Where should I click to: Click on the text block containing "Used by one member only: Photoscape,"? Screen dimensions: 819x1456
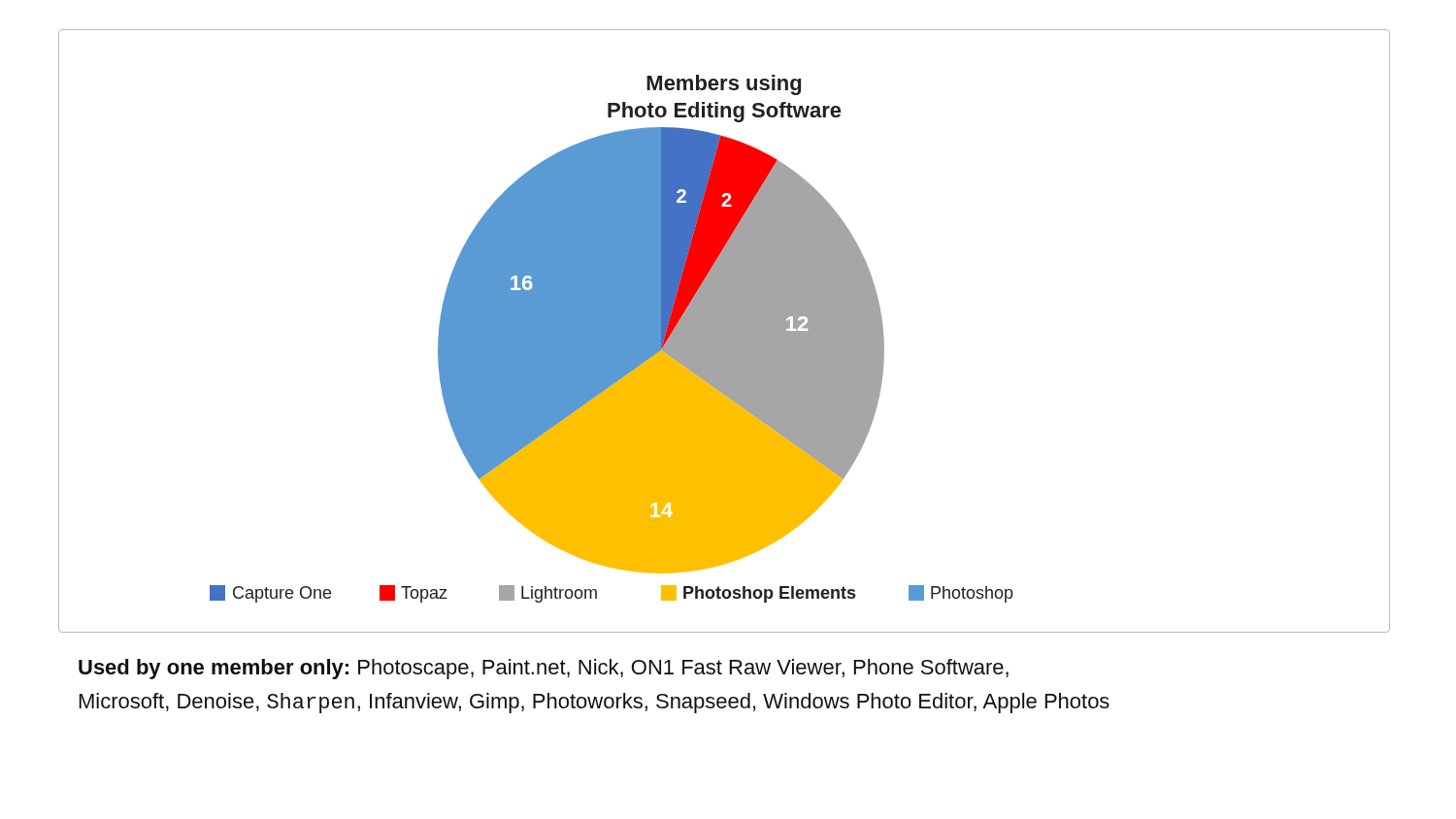[x=594, y=685]
